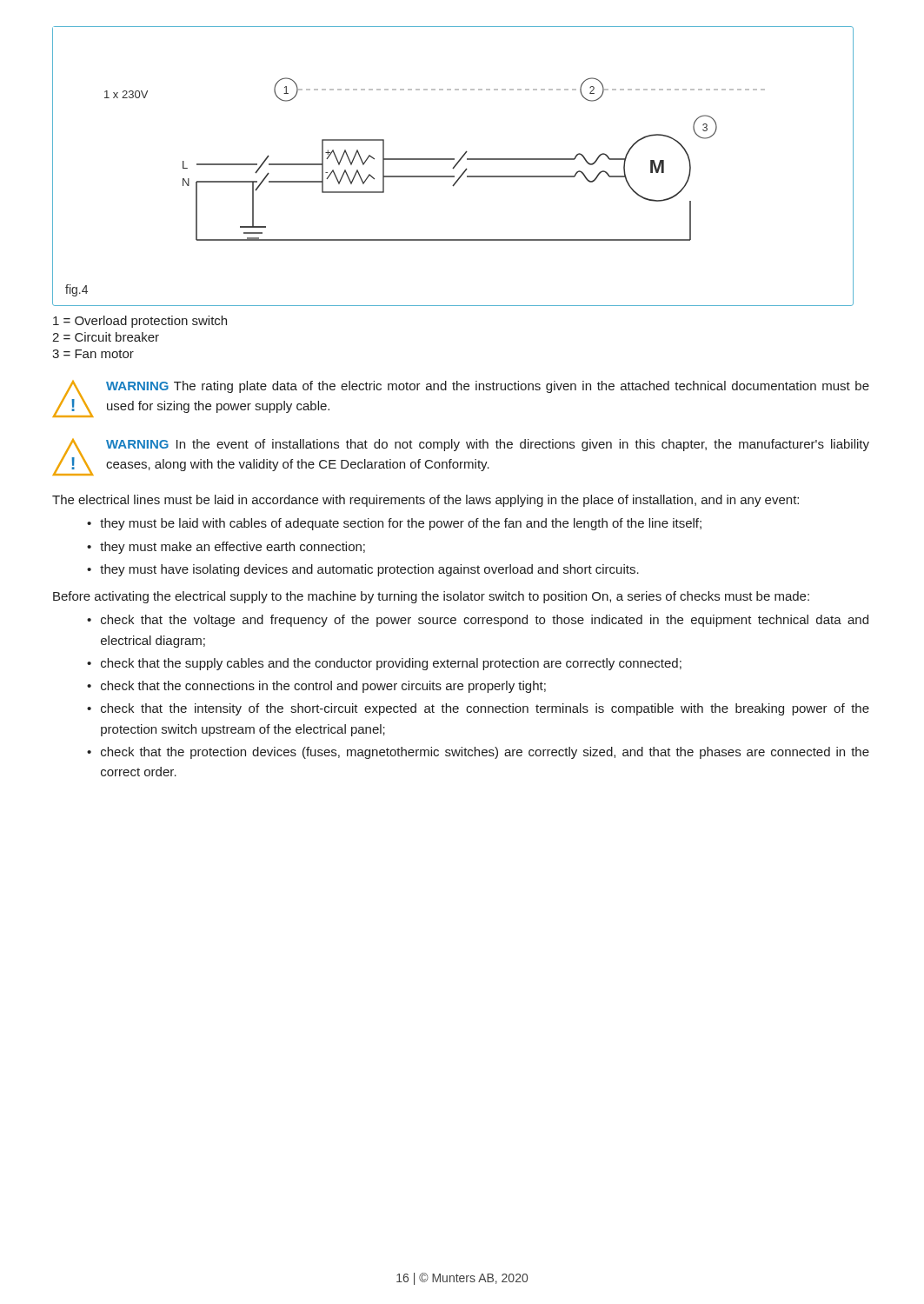Click the passage that begins "check that the supply cables"

coord(485,663)
